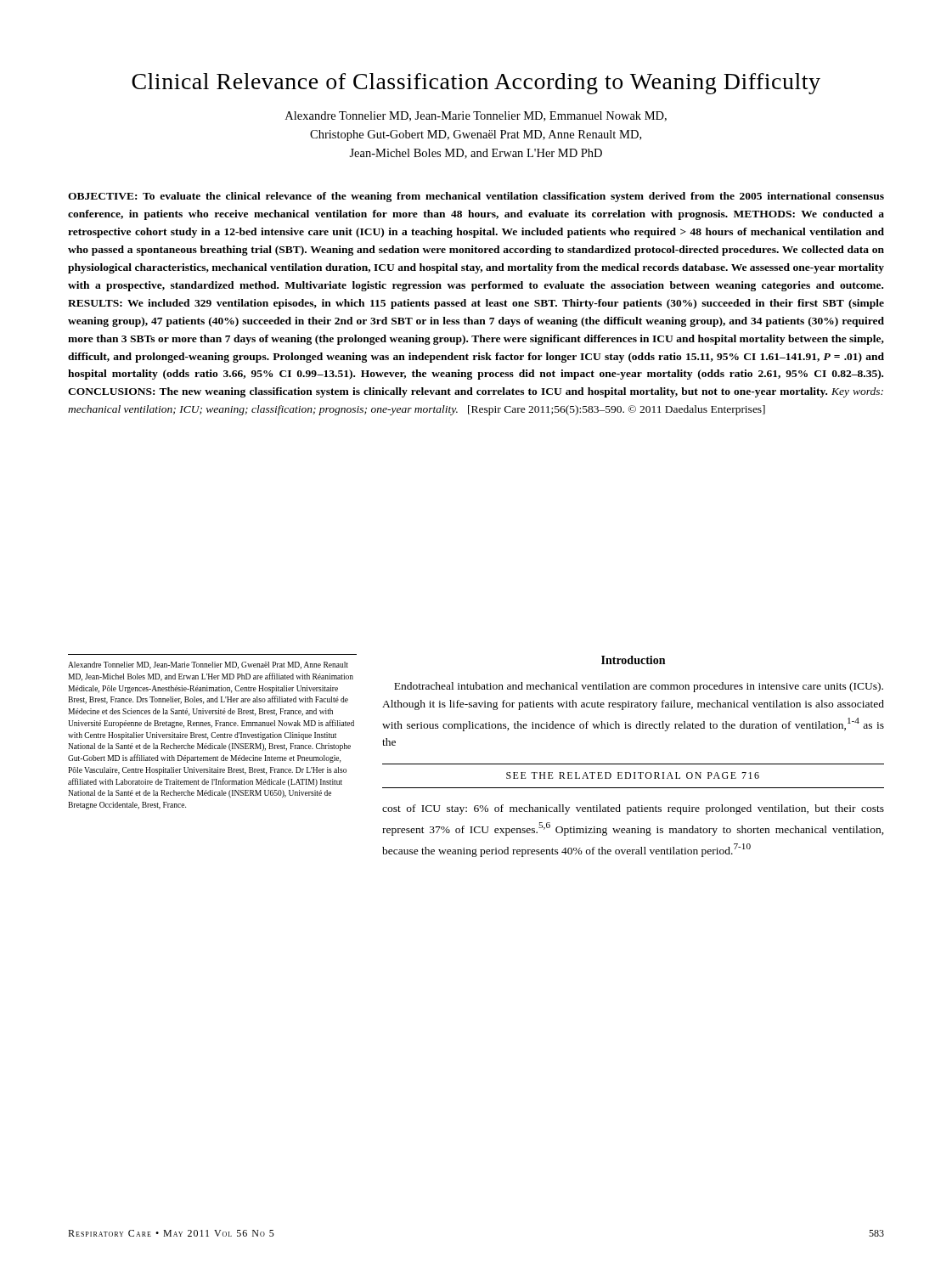Locate a section header
The width and height of the screenshot is (952, 1274).
(x=633, y=660)
